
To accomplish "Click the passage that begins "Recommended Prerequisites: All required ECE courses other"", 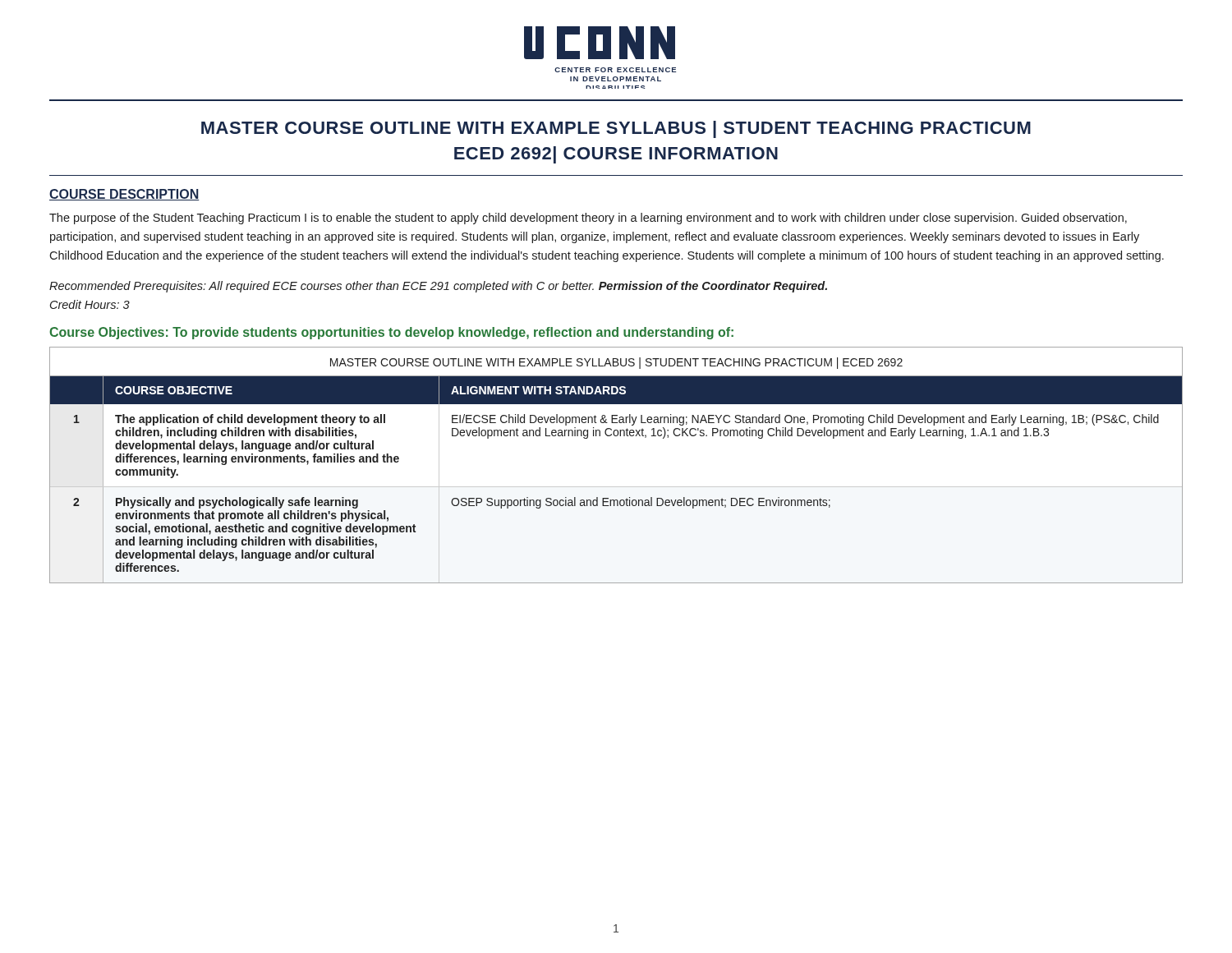I will pyautogui.click(x=439, y=296).
